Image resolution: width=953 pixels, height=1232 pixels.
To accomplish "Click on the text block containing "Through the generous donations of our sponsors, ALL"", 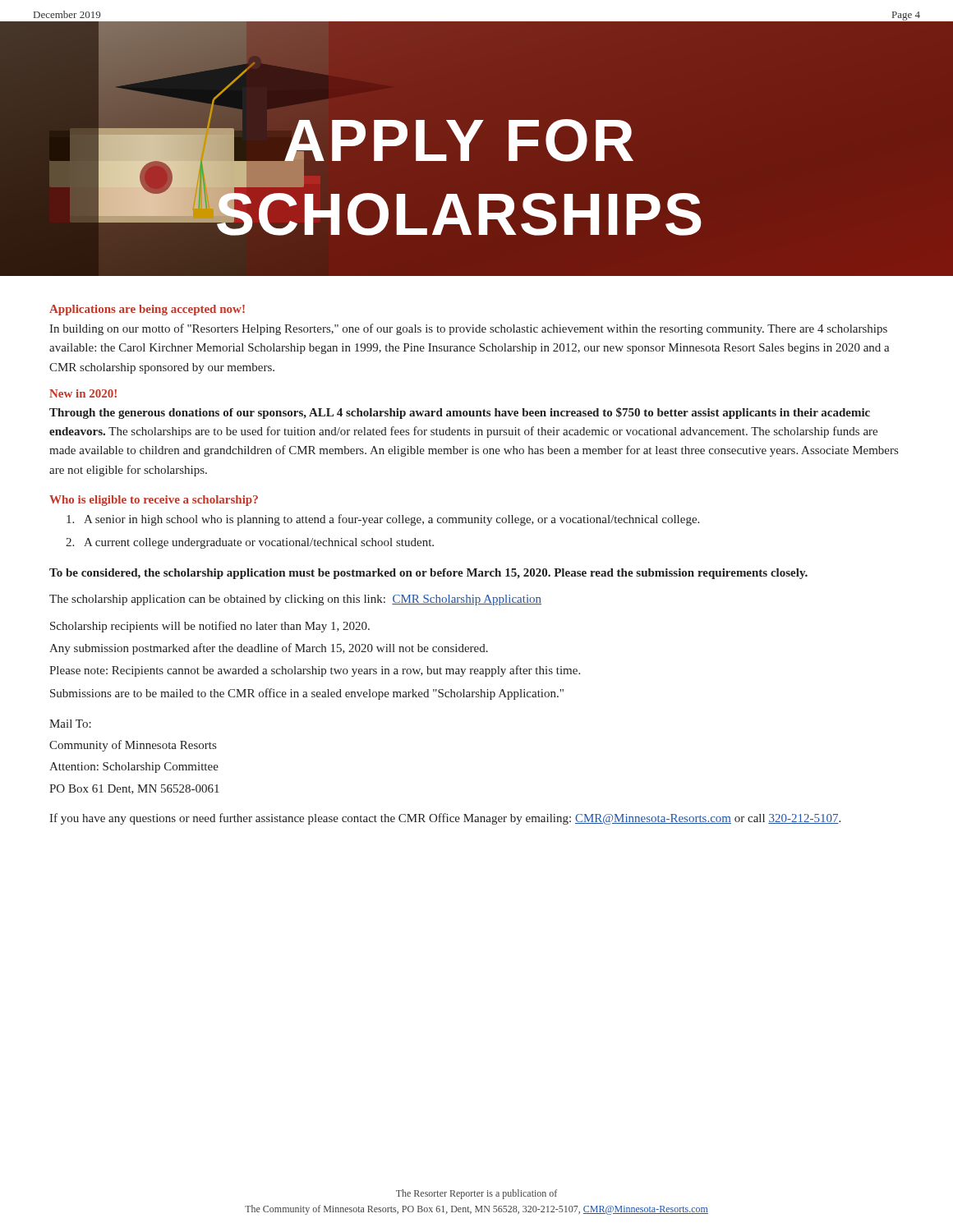I will 474,441.
